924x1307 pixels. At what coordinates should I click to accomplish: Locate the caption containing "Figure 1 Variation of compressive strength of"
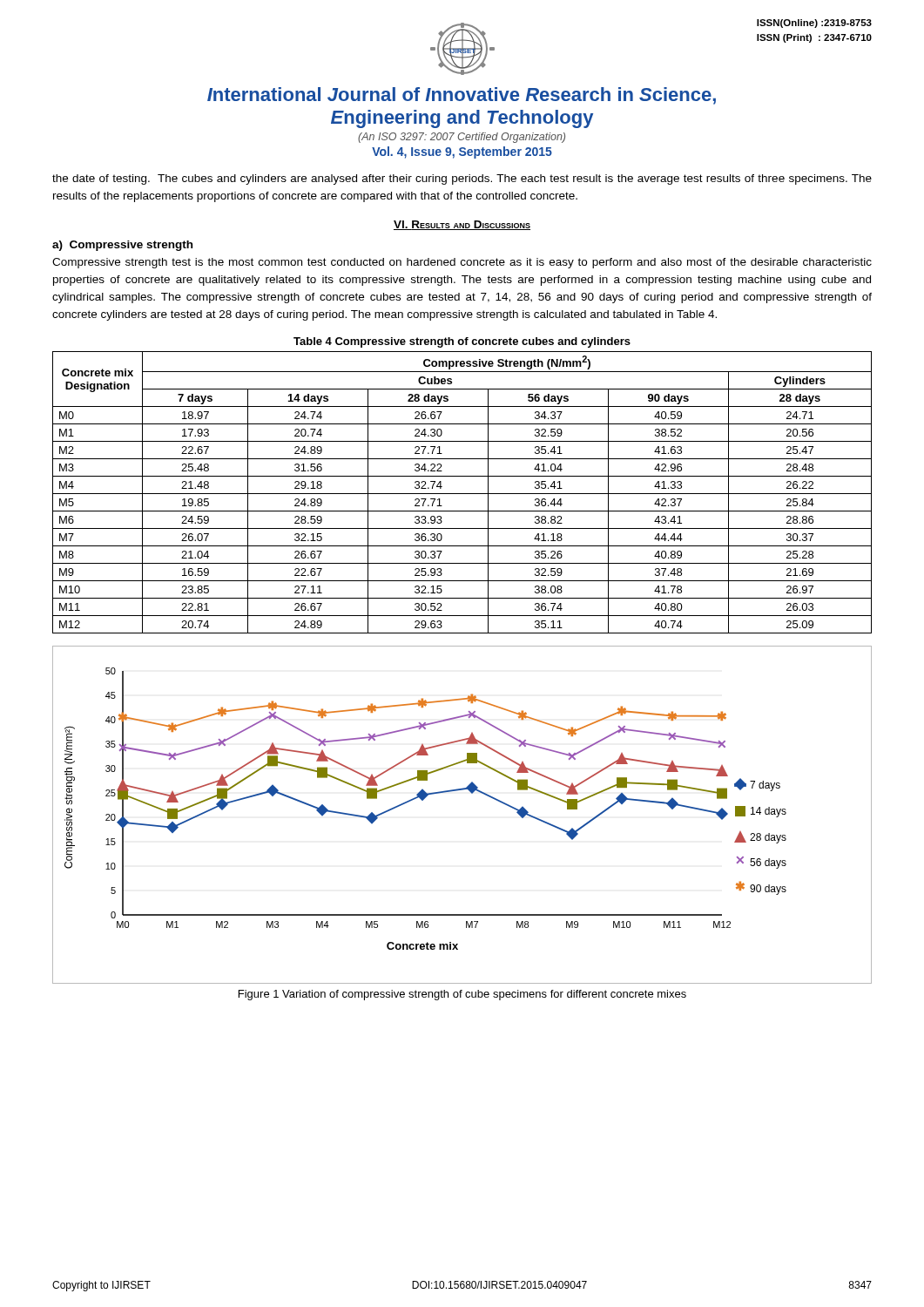tap(462, 994)
